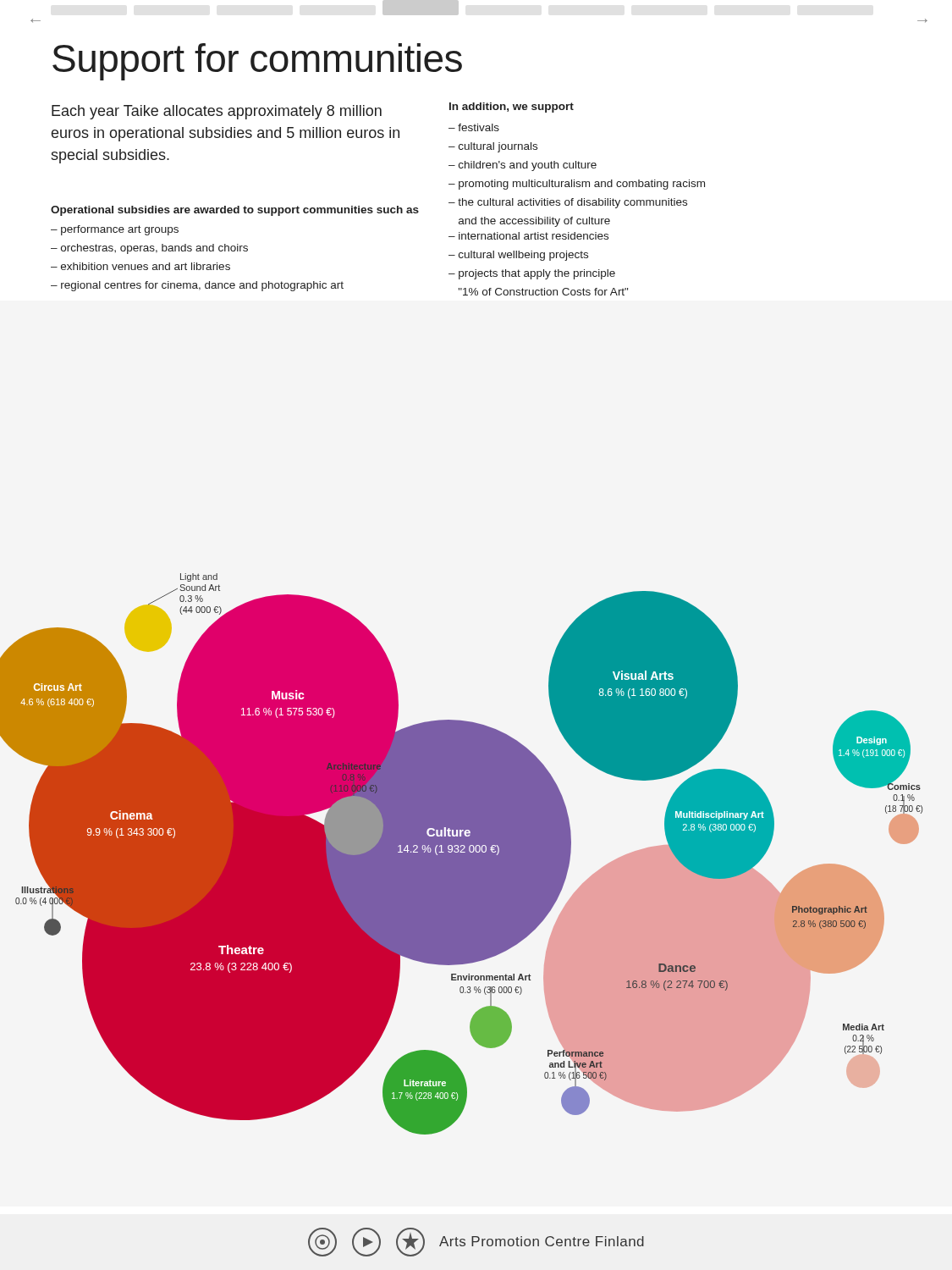Locate the bubble chart

(x=476, y=754)
